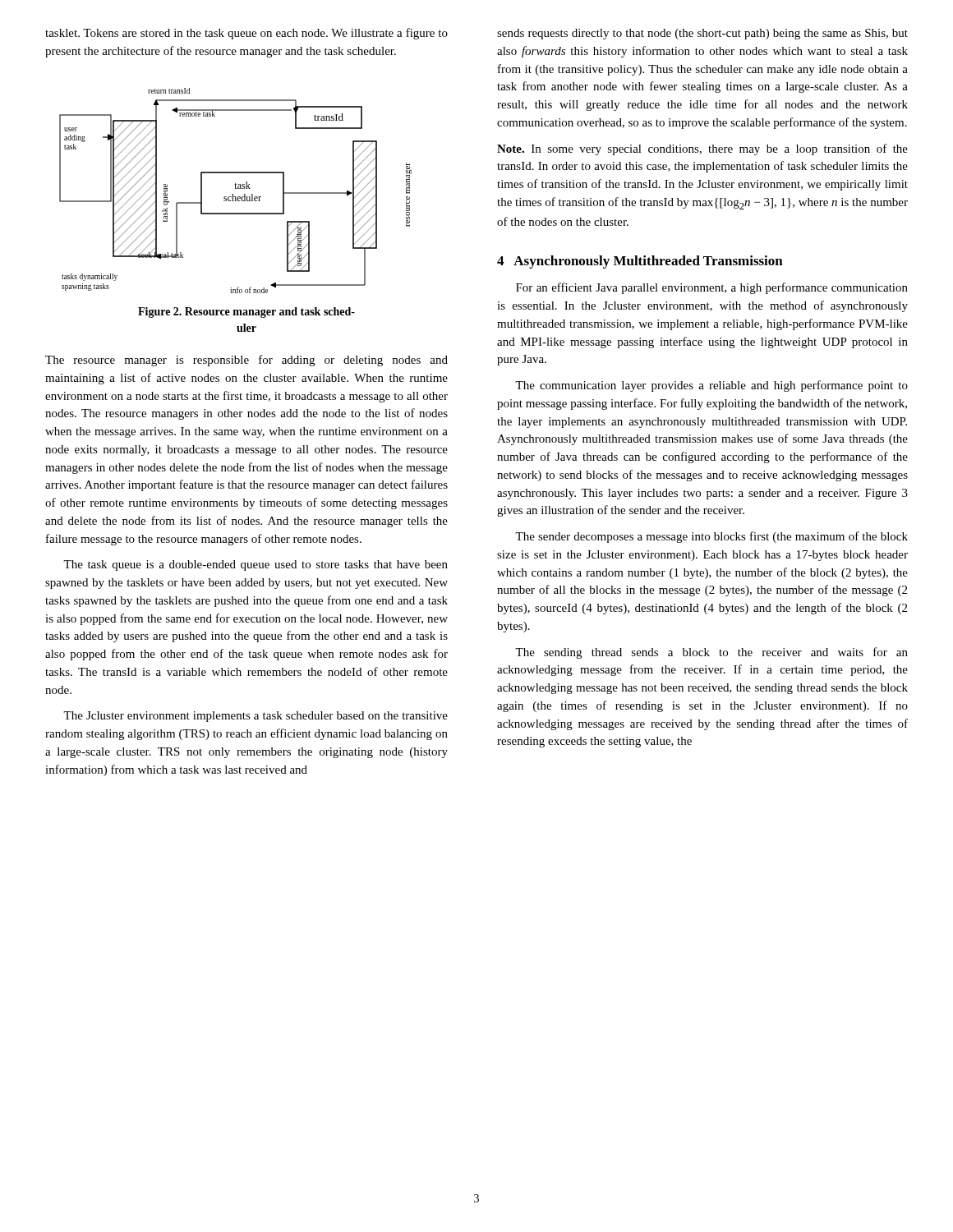Locate the region starting "sends requests directly to that node"
The image size is (953, 1232).
(x=702, y=78)
